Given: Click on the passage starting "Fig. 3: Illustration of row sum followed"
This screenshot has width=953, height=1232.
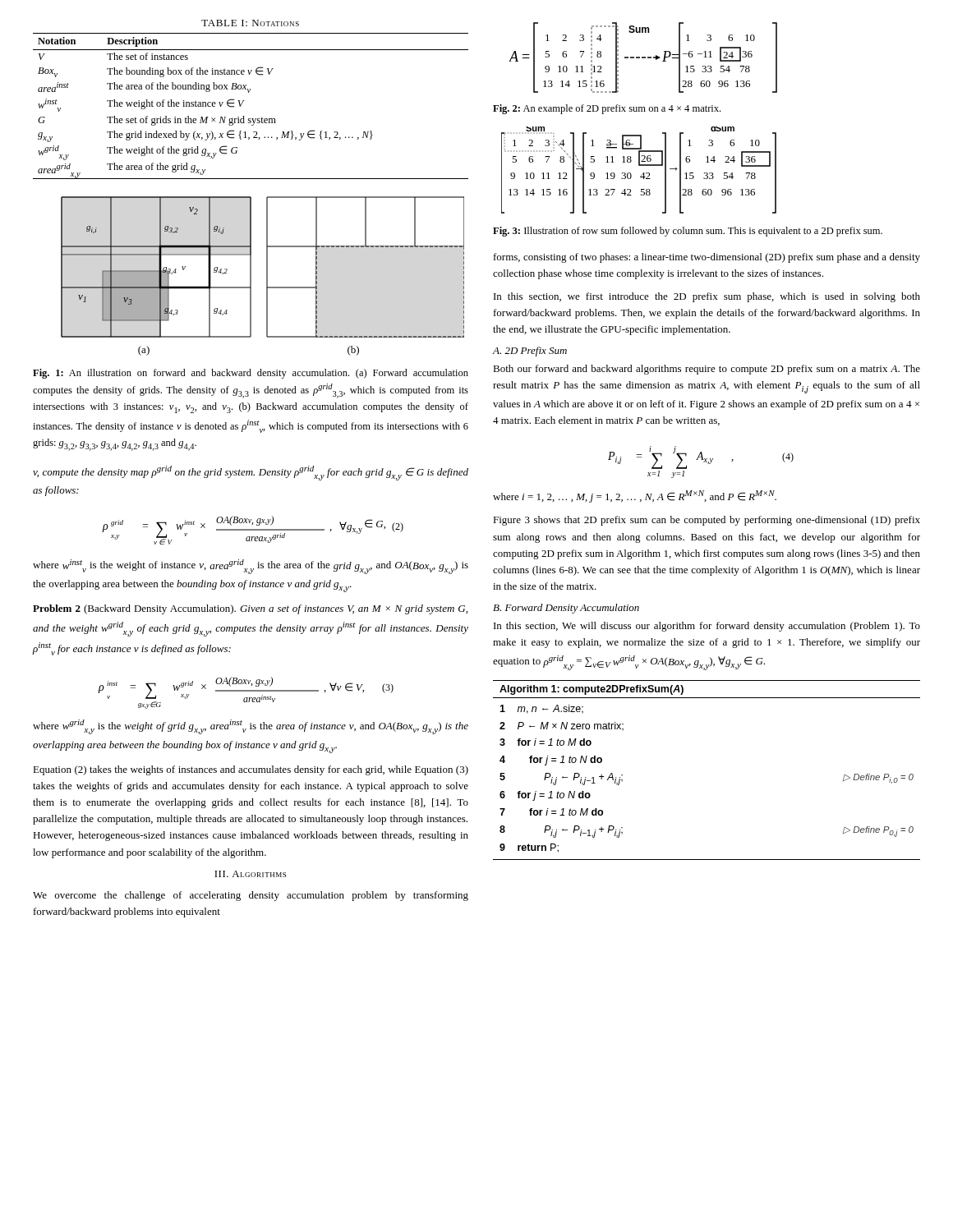Looking at the screenshot, I should click(688, 231).
